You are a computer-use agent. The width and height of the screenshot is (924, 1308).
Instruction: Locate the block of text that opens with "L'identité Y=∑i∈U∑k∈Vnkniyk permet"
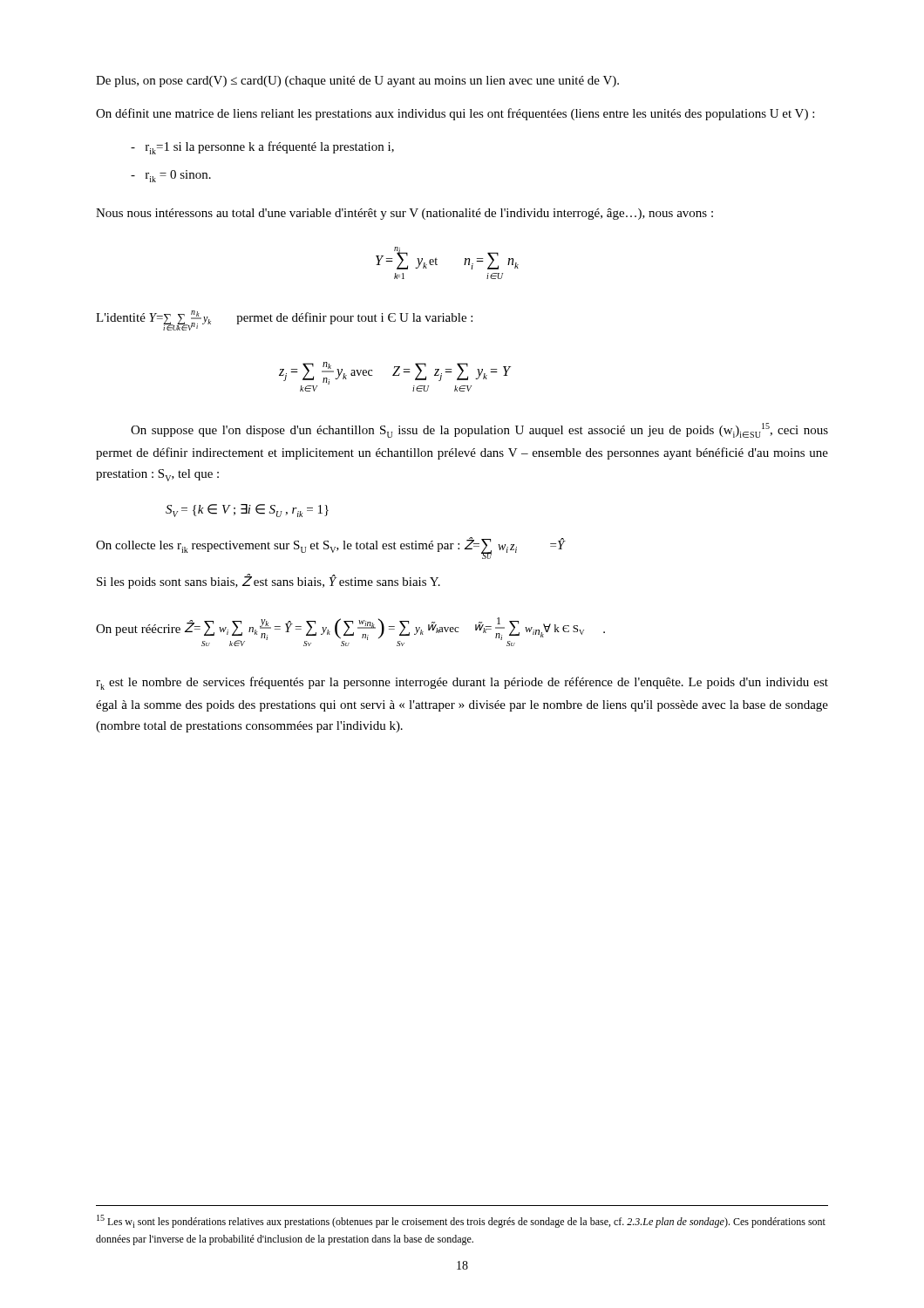click(285, 319)
